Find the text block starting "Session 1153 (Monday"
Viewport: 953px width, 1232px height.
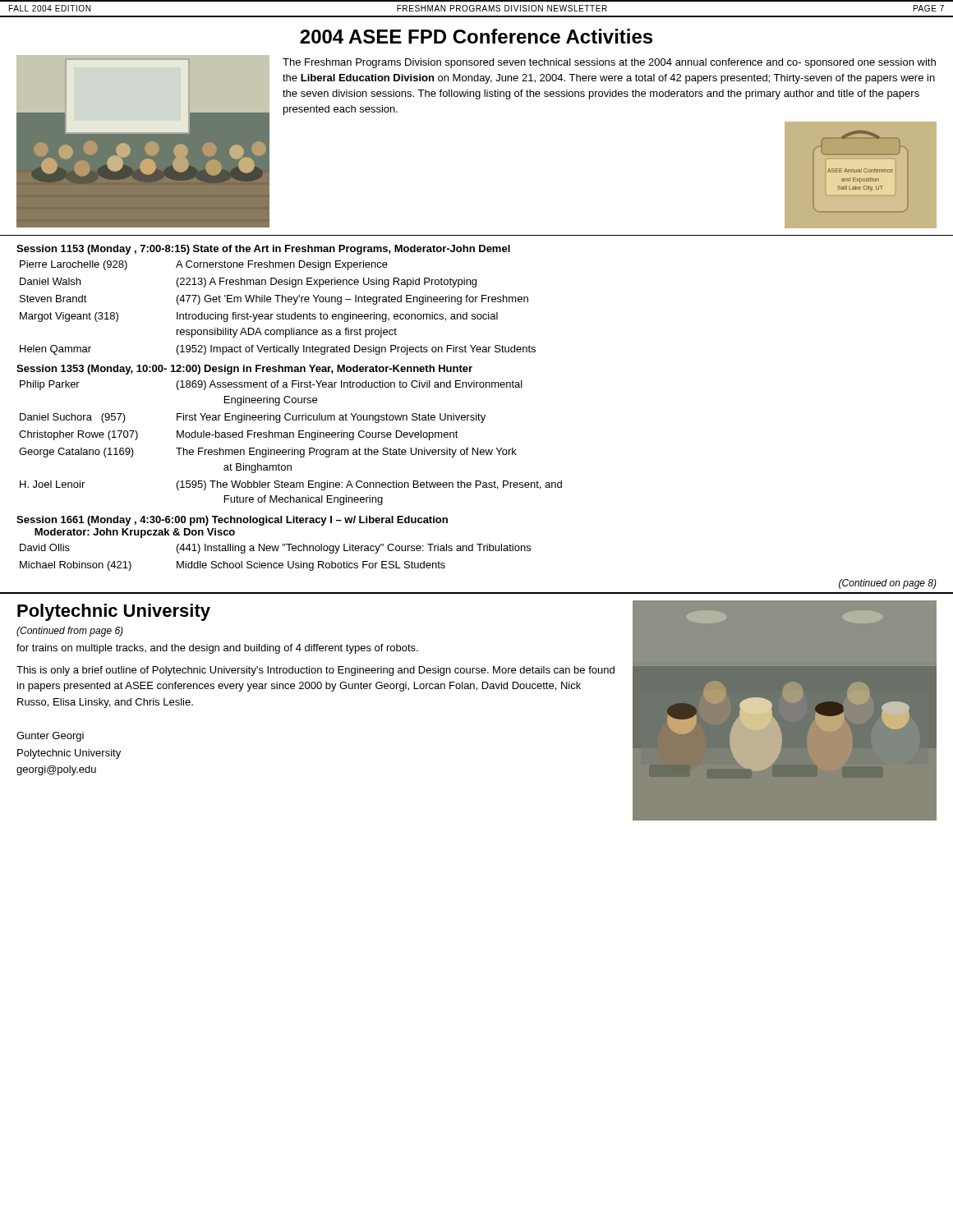263,249
